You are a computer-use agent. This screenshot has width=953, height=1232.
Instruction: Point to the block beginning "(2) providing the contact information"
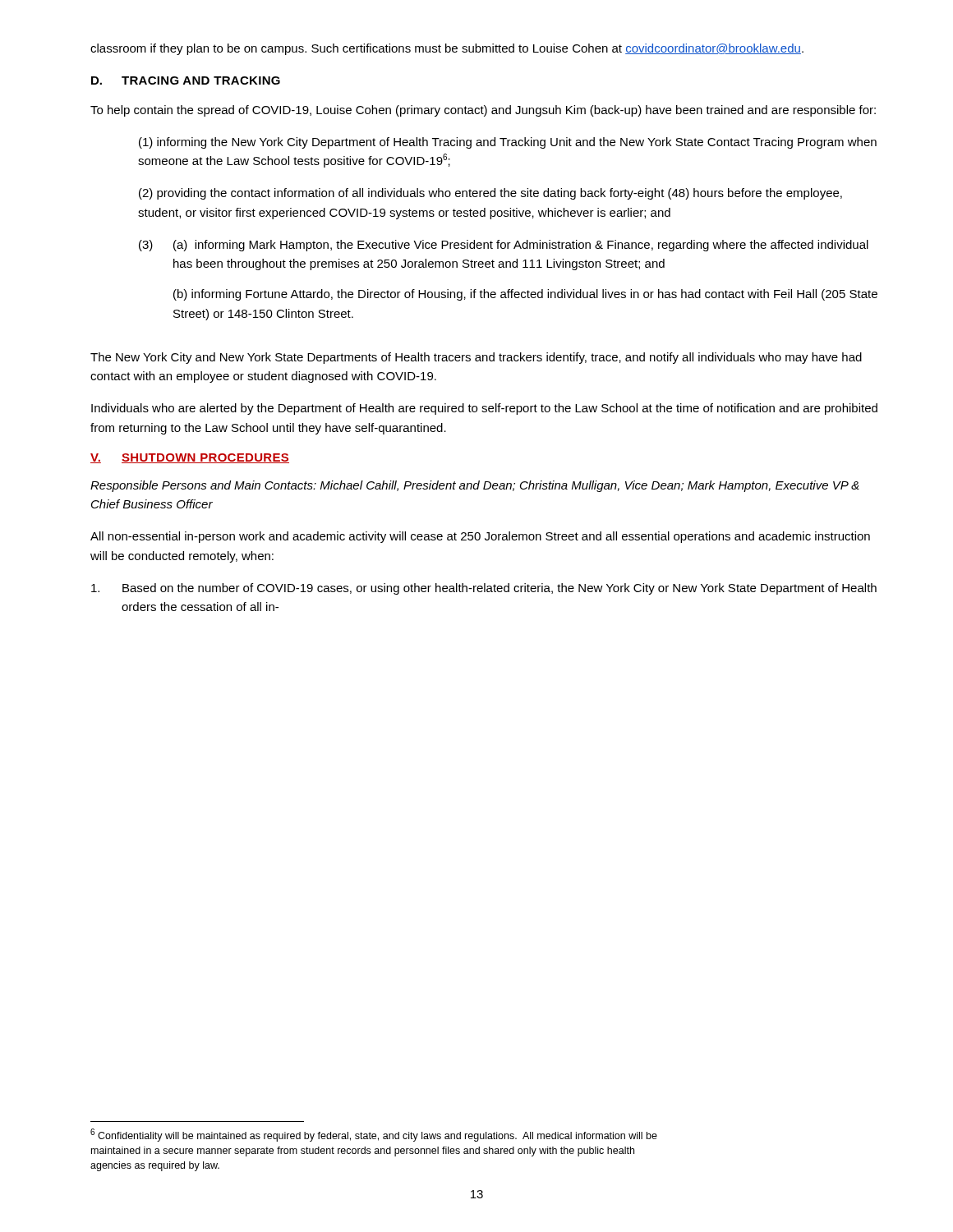point(490,202)
